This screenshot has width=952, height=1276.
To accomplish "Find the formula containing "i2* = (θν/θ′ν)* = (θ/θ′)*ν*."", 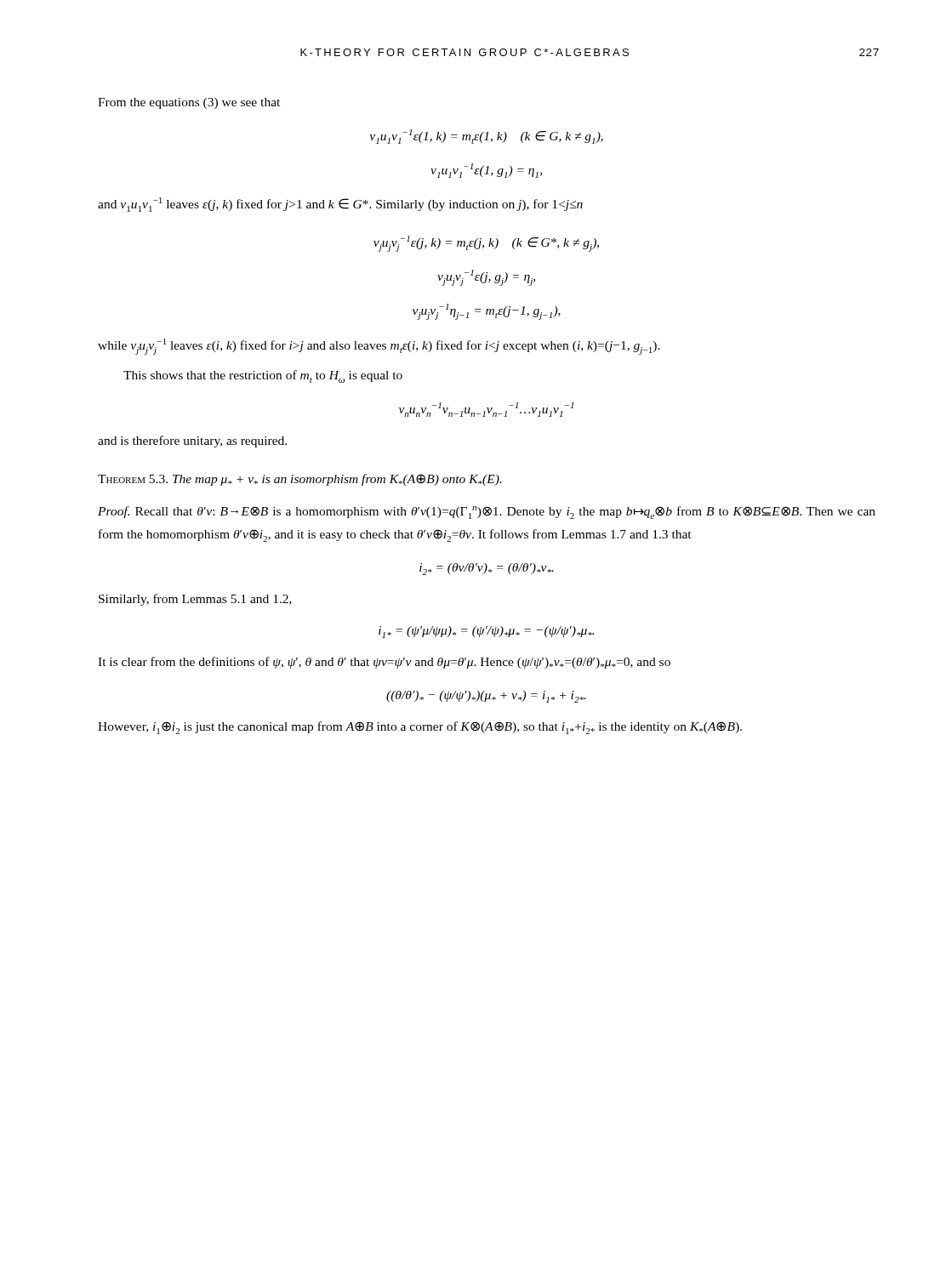I will 487,568.
